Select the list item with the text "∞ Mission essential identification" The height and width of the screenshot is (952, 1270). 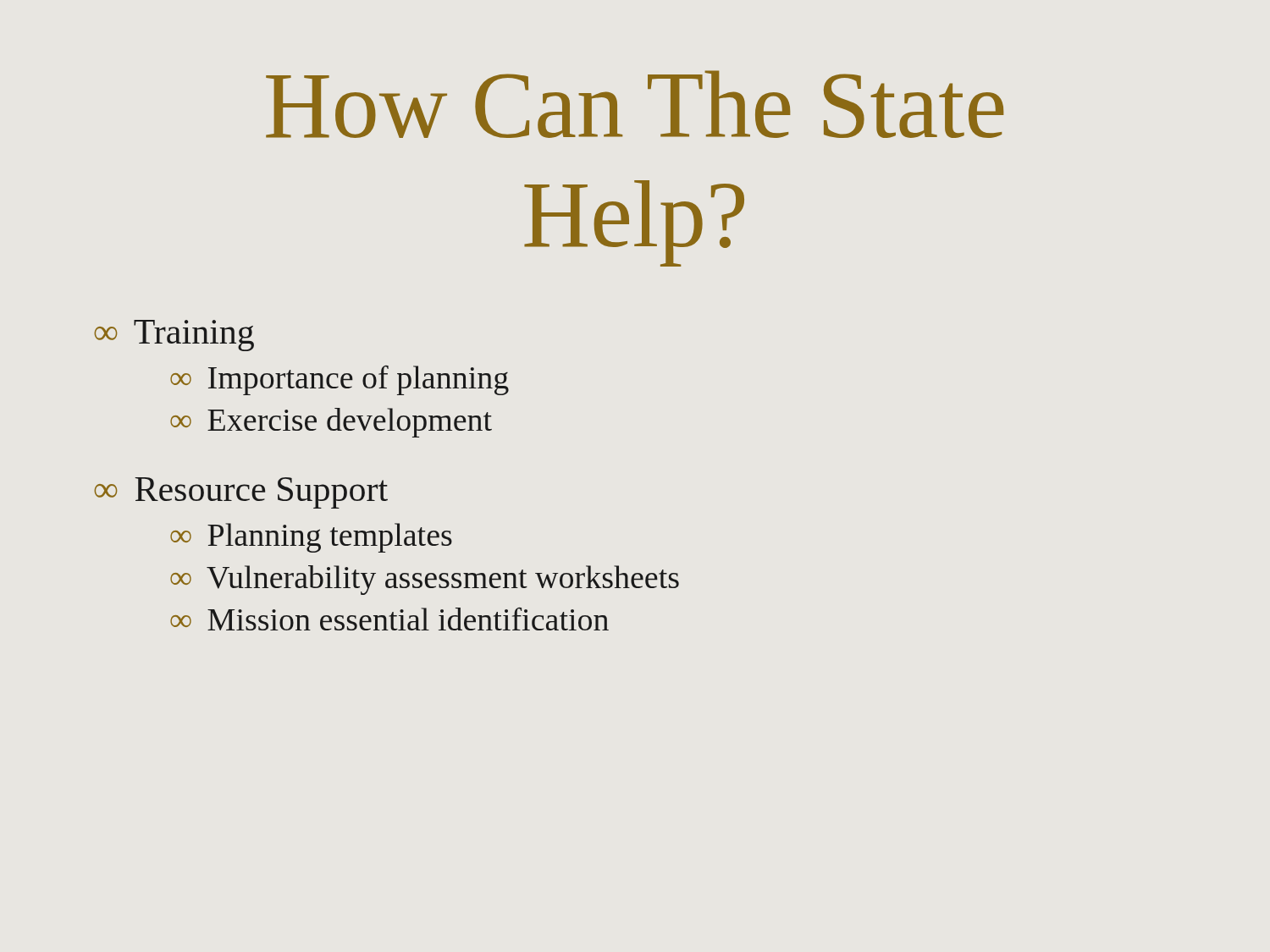coord(389,619)
